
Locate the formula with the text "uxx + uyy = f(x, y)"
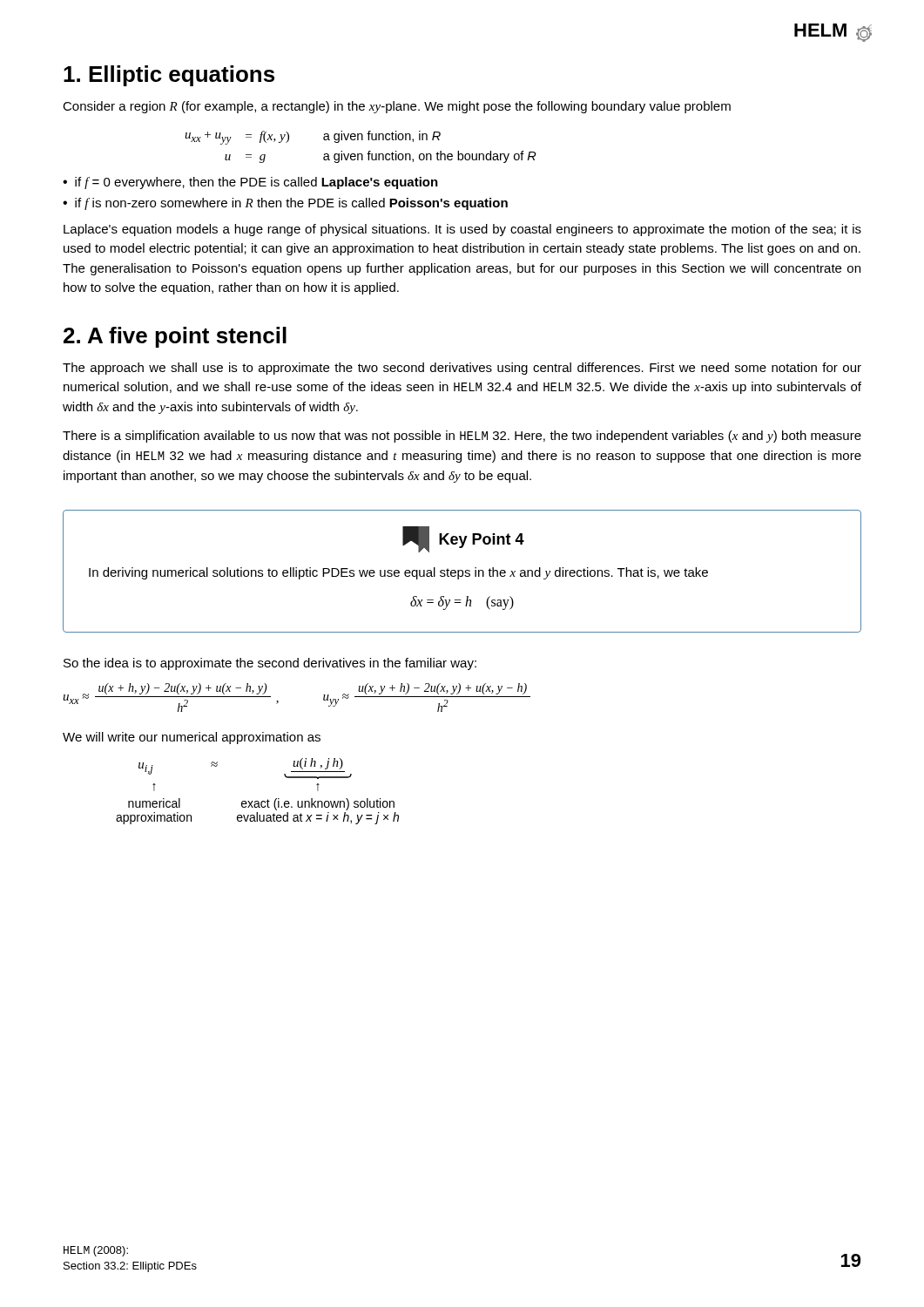click(360, 145)
